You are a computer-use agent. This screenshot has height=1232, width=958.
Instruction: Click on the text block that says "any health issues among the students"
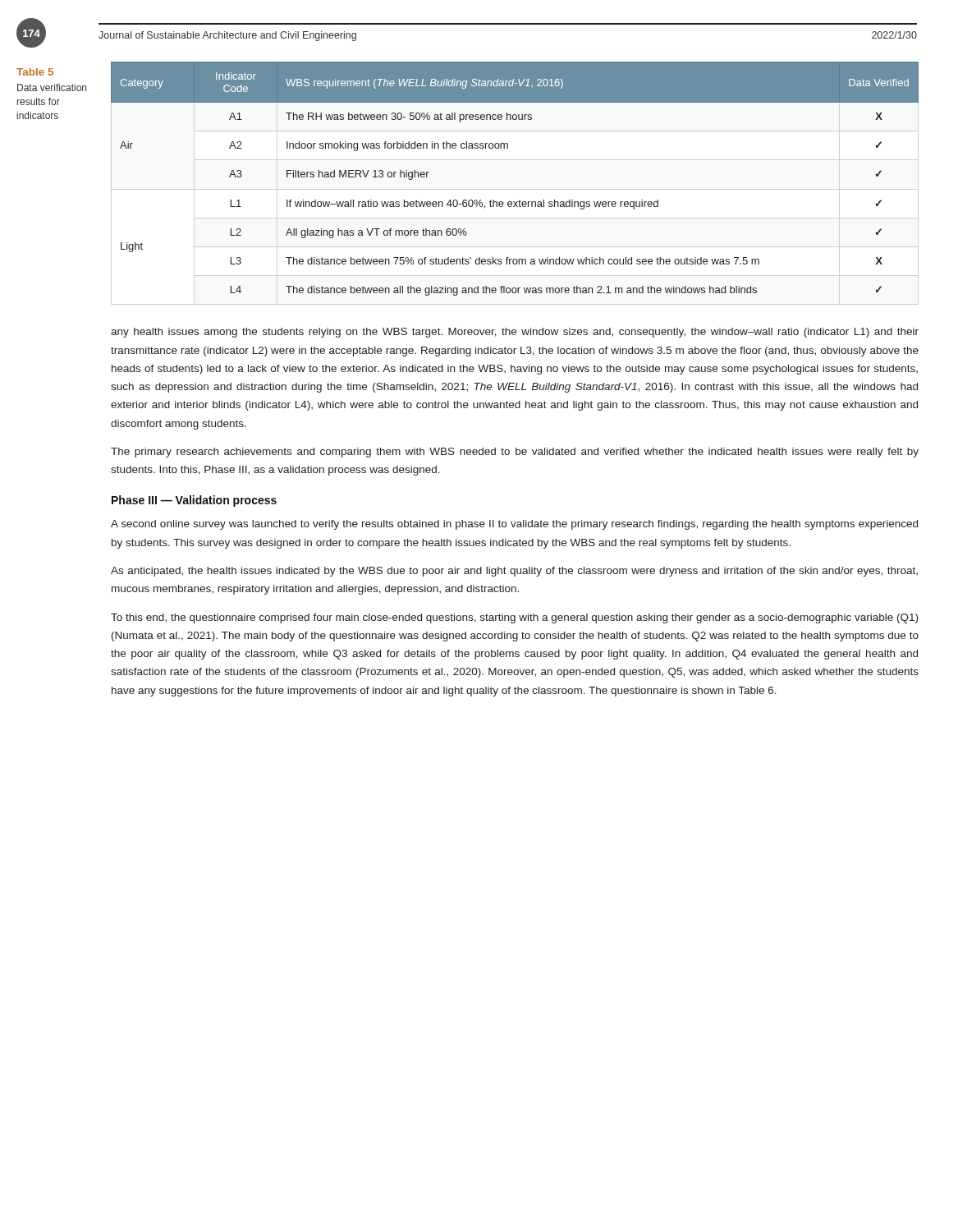coord(515,377)
